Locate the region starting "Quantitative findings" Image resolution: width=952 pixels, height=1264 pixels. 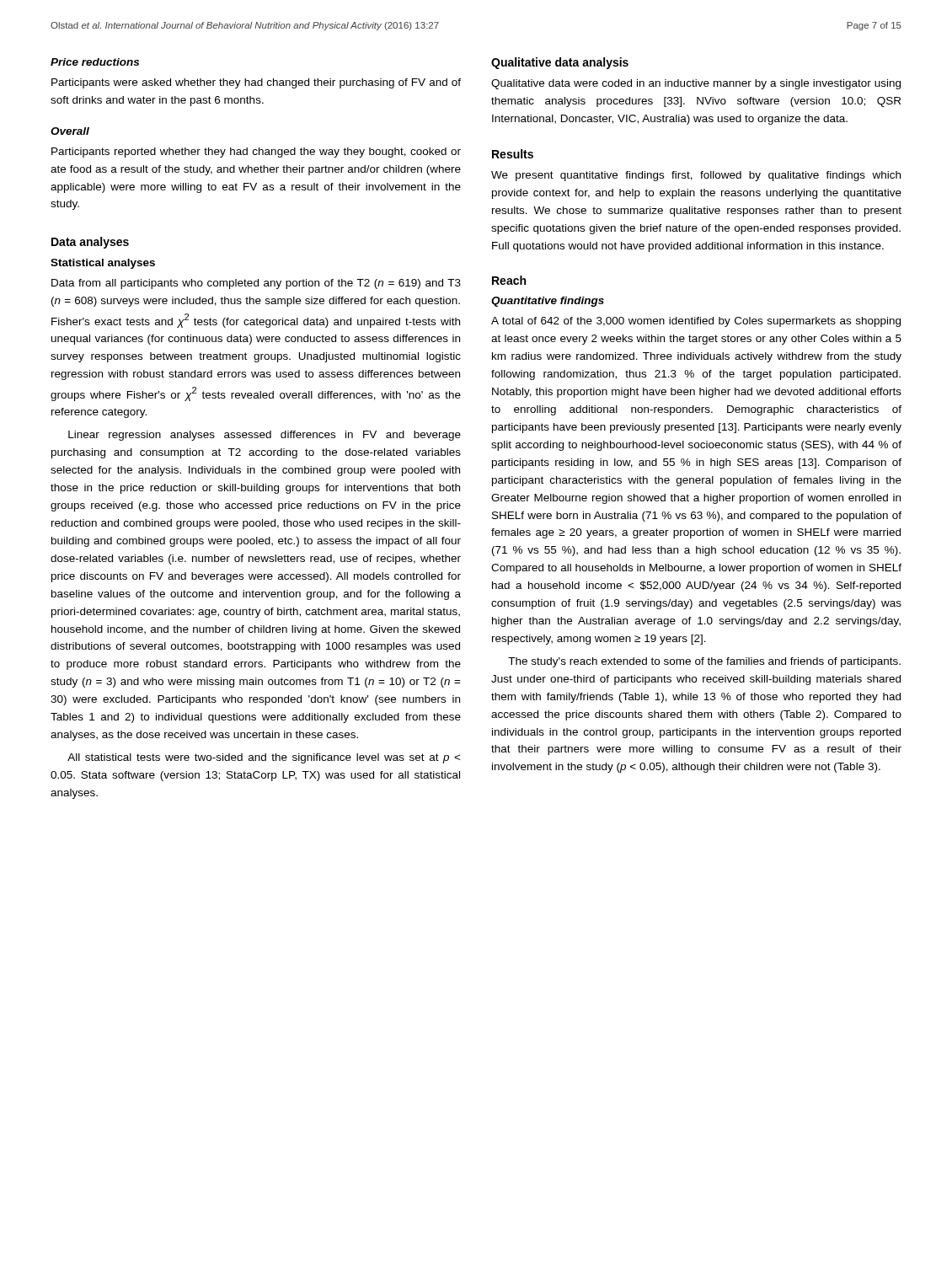(548, 301)
